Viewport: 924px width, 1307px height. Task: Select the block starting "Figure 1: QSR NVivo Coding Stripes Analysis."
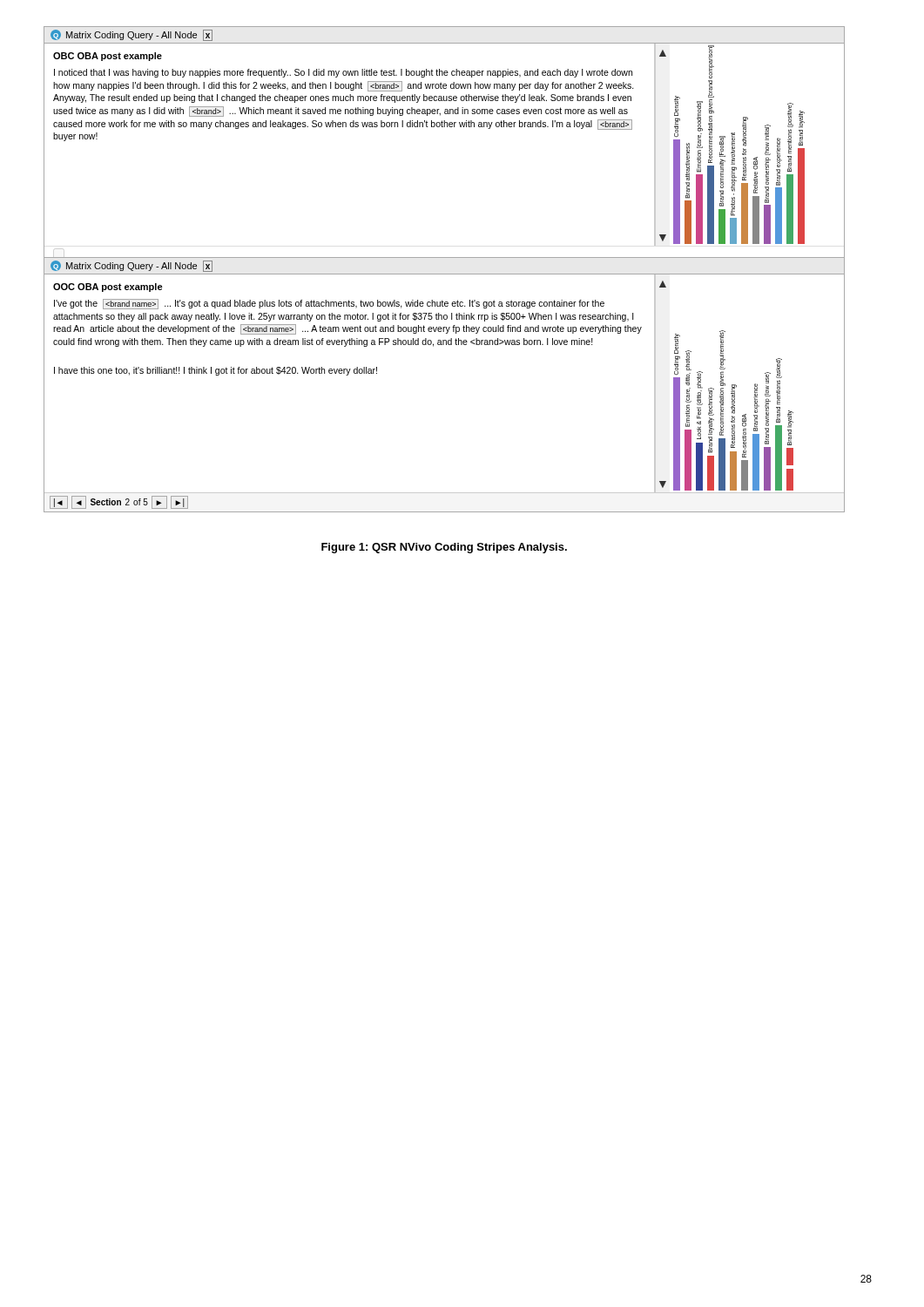tap(444, 547)
